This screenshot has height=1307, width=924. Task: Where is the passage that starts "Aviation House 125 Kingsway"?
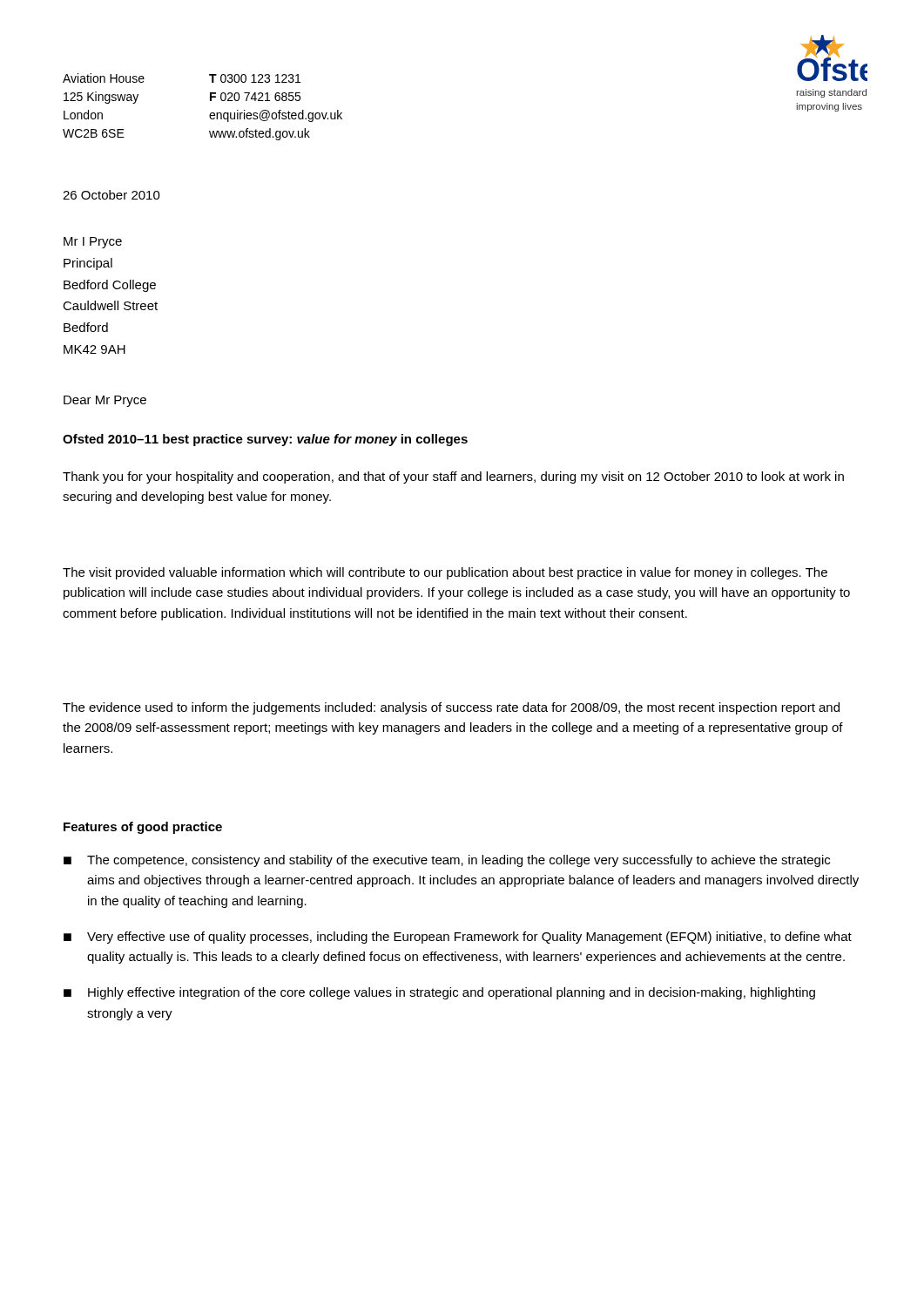[104, 106]
